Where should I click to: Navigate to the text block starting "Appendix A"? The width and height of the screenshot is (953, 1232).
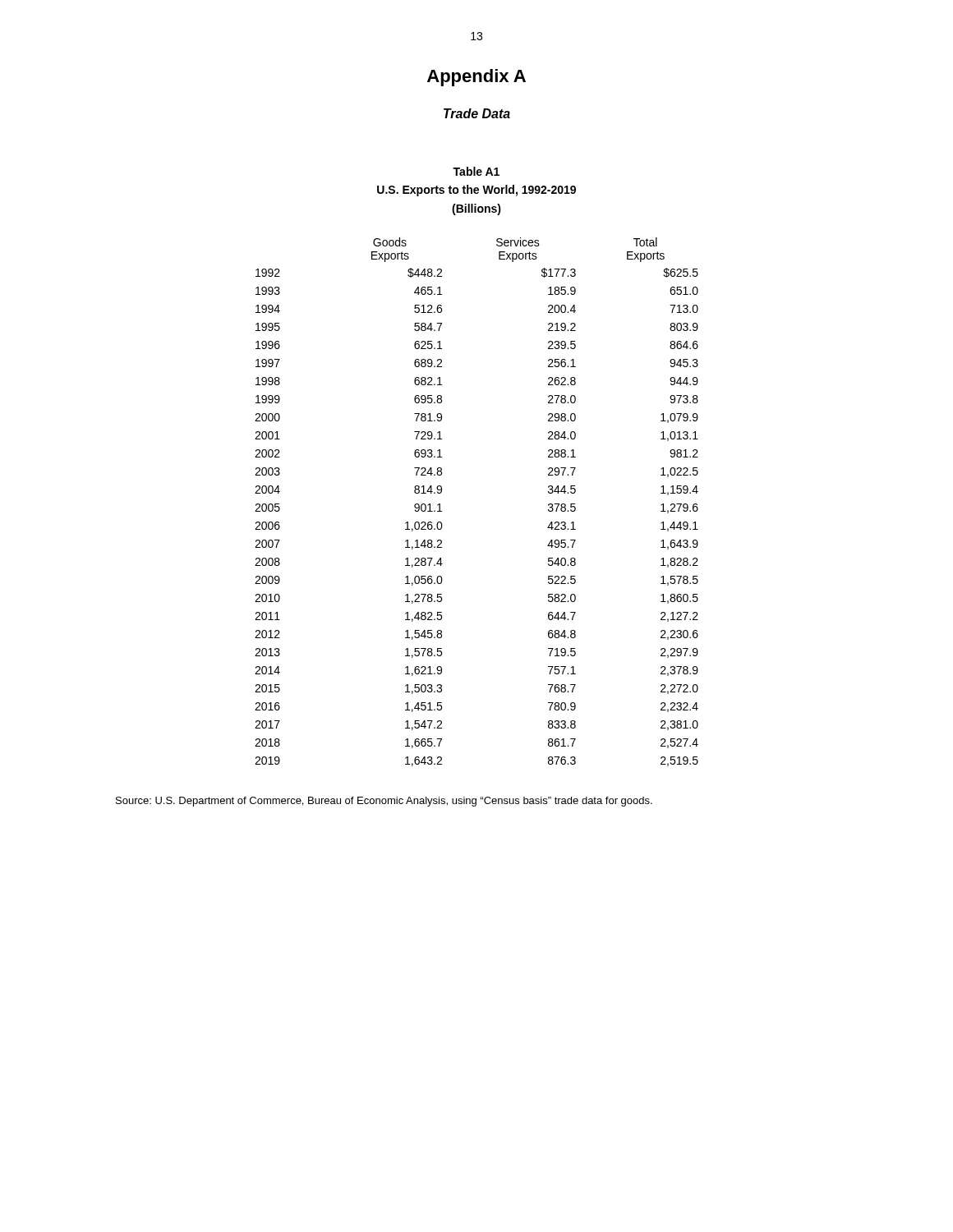click(x=476, y=76)
